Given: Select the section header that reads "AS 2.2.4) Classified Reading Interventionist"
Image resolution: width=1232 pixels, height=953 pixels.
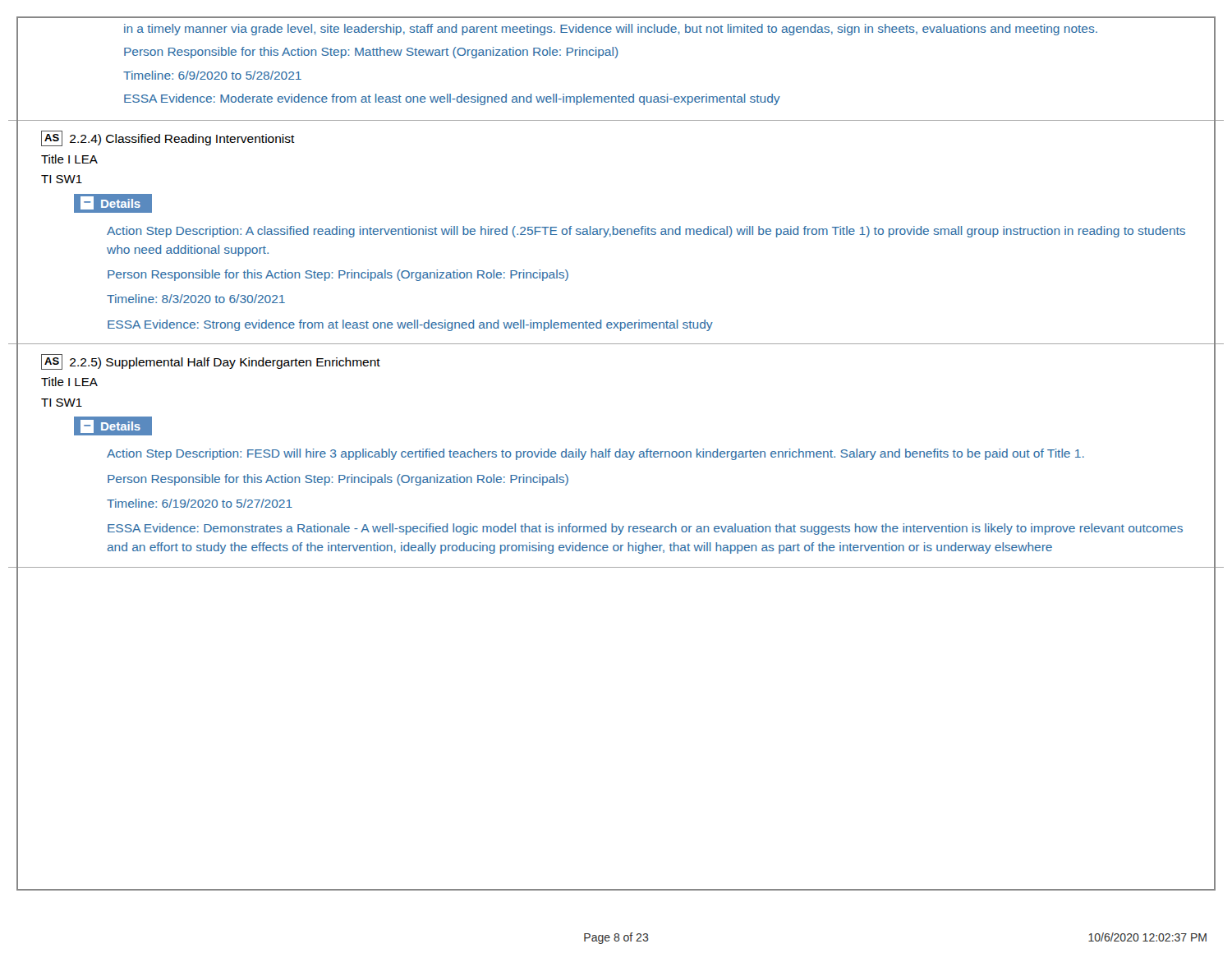Looking at the screenshot, I should pyautogui.click(x=168, y=138).
